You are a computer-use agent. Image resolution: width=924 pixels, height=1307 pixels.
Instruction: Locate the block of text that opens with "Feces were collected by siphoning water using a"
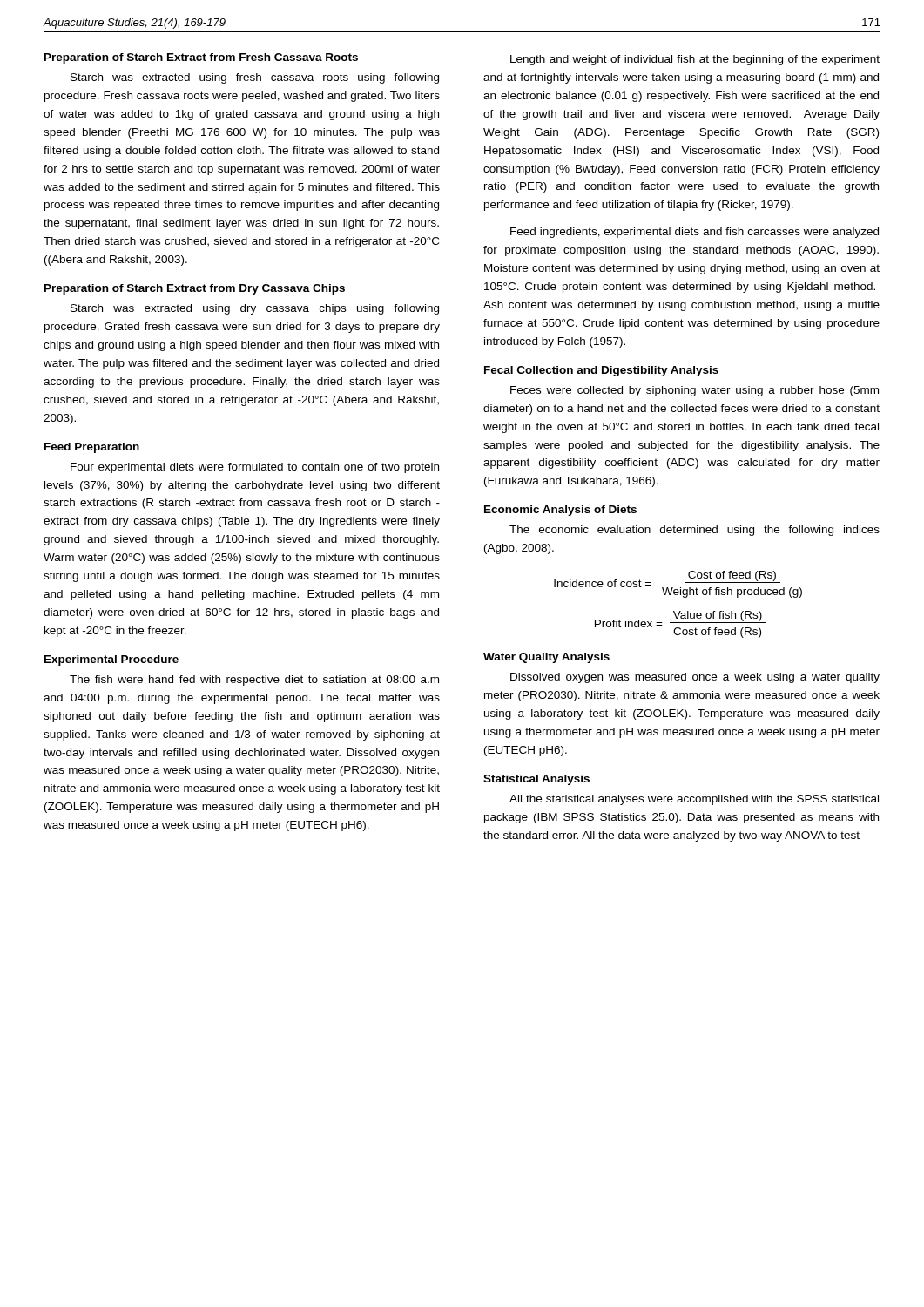point(681,435)
